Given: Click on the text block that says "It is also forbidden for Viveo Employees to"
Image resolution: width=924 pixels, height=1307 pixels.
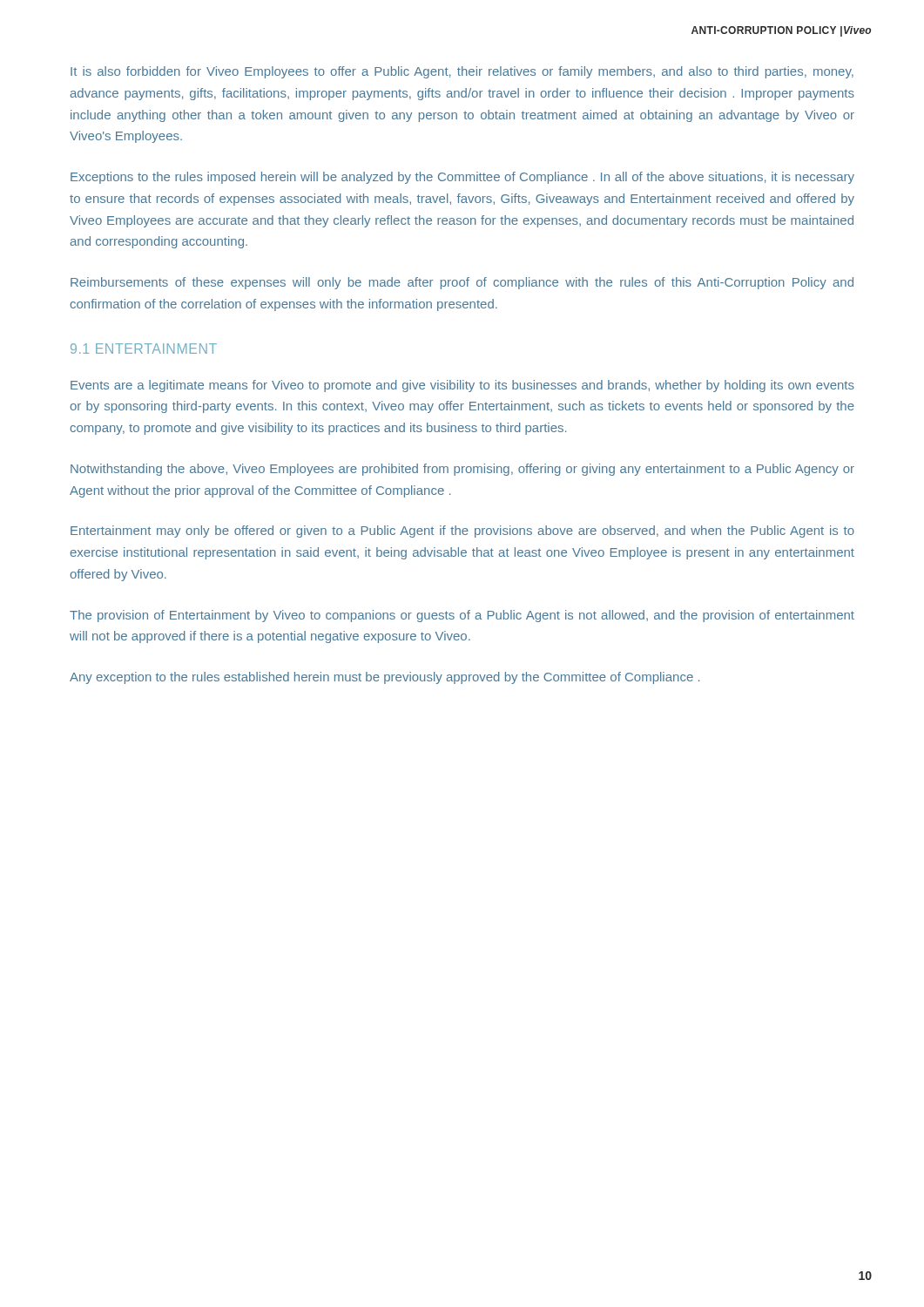Looking at the screenshot, I should pos(462,103).
